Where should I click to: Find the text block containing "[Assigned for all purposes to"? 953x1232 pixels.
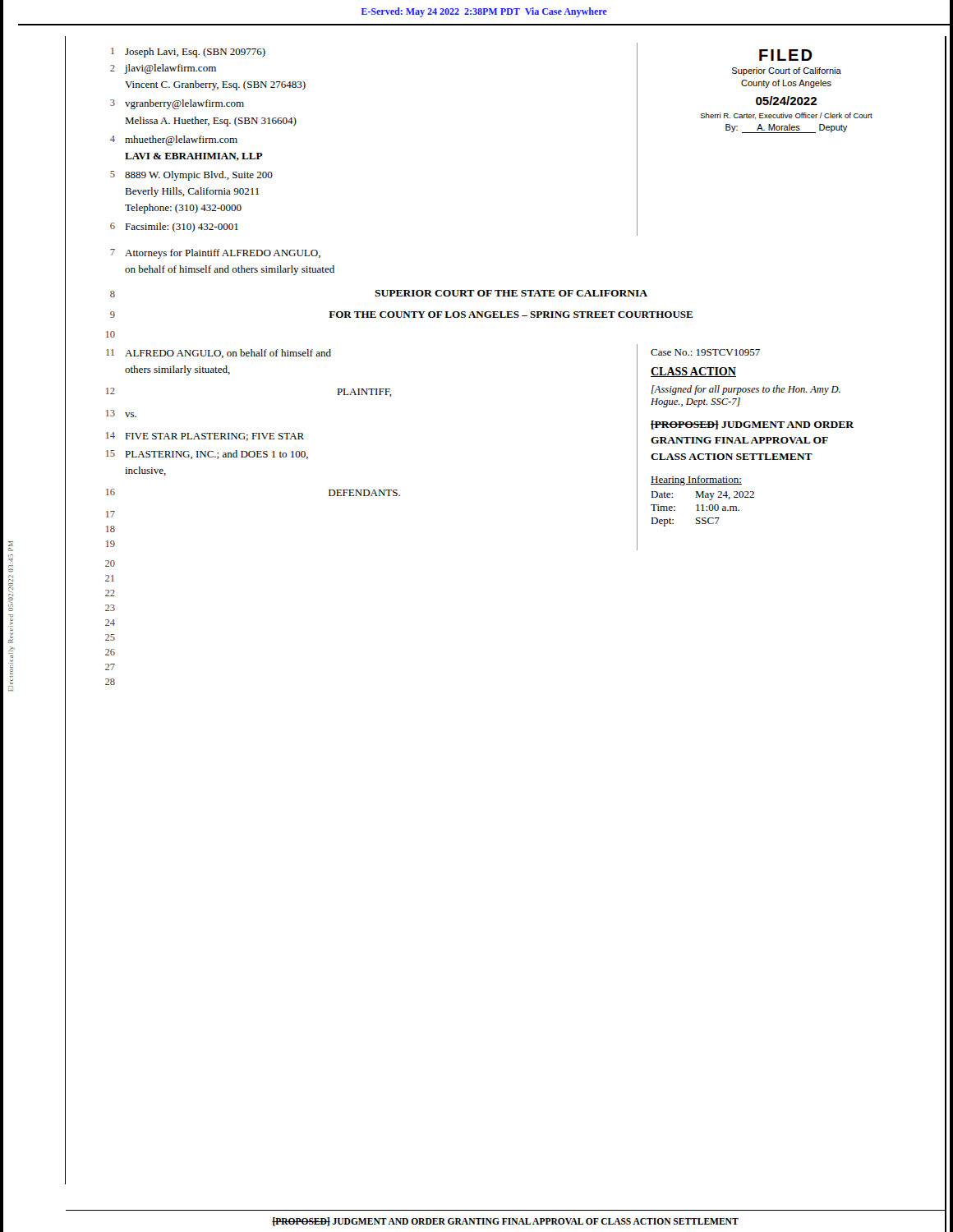pos(746,395)
